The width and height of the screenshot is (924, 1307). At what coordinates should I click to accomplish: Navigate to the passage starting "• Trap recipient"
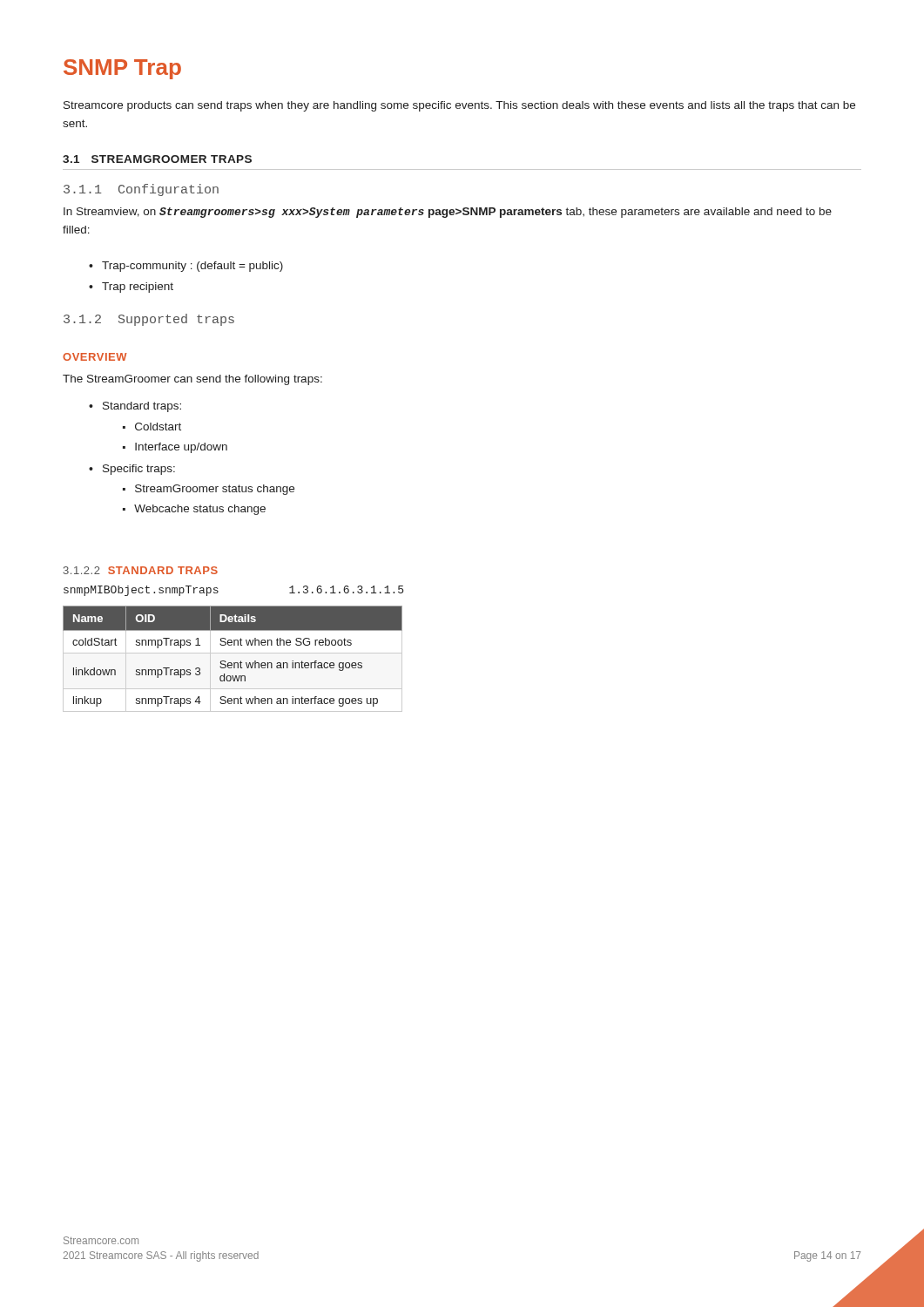click(131, 287)
